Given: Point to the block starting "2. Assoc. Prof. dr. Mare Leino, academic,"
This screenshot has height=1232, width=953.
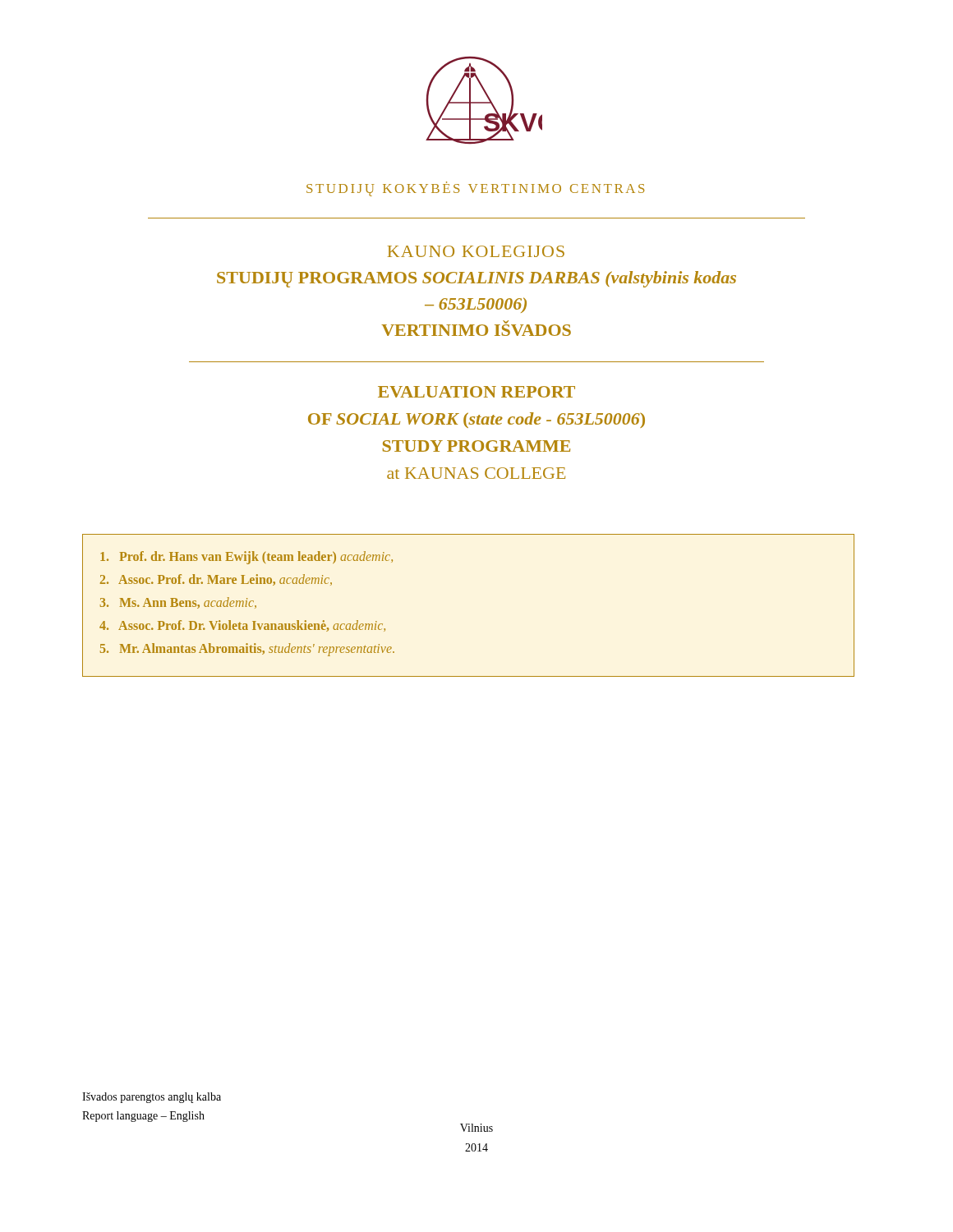Looking at the screenshot, I should point(216,579).
